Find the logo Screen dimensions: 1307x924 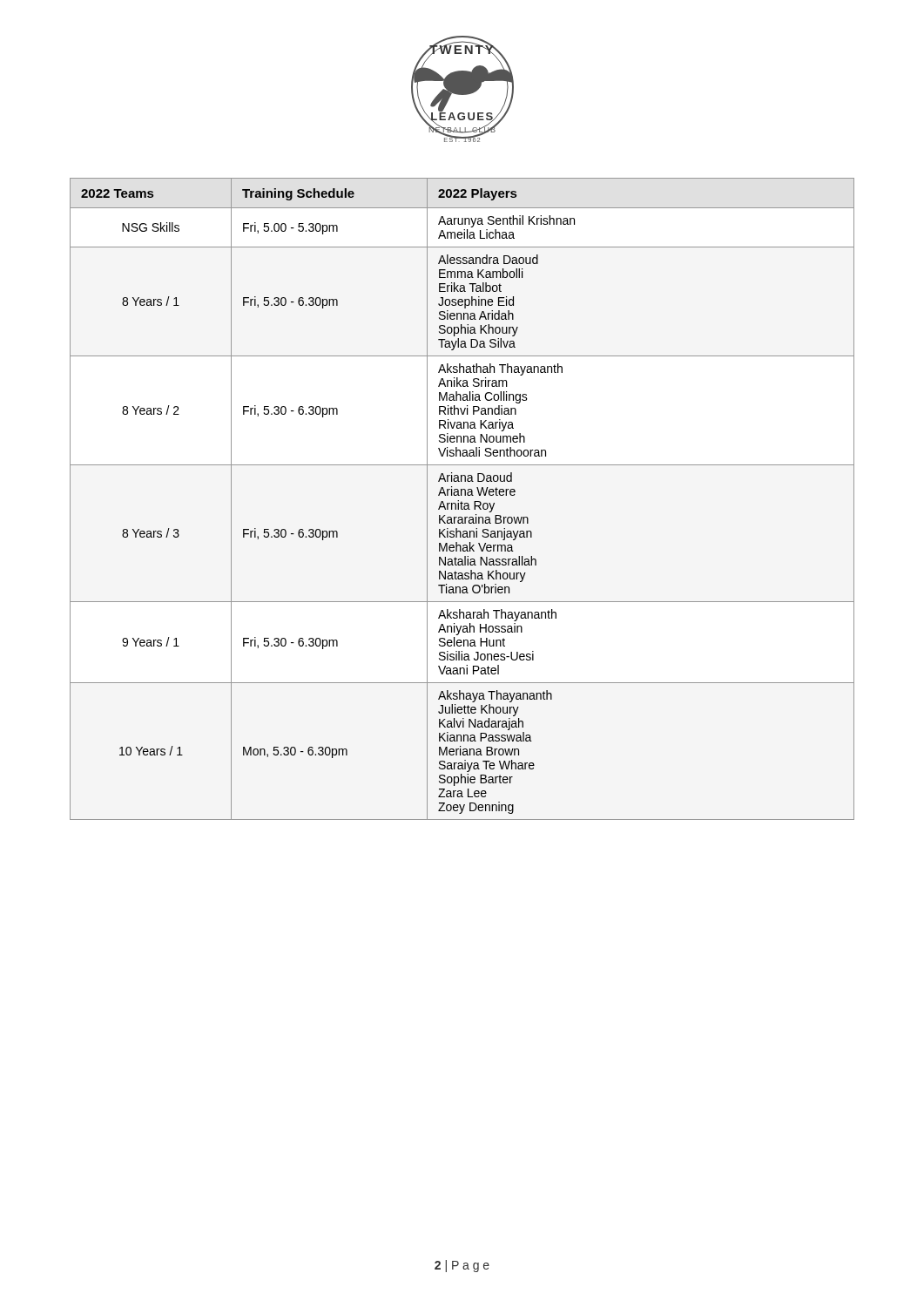462,93
